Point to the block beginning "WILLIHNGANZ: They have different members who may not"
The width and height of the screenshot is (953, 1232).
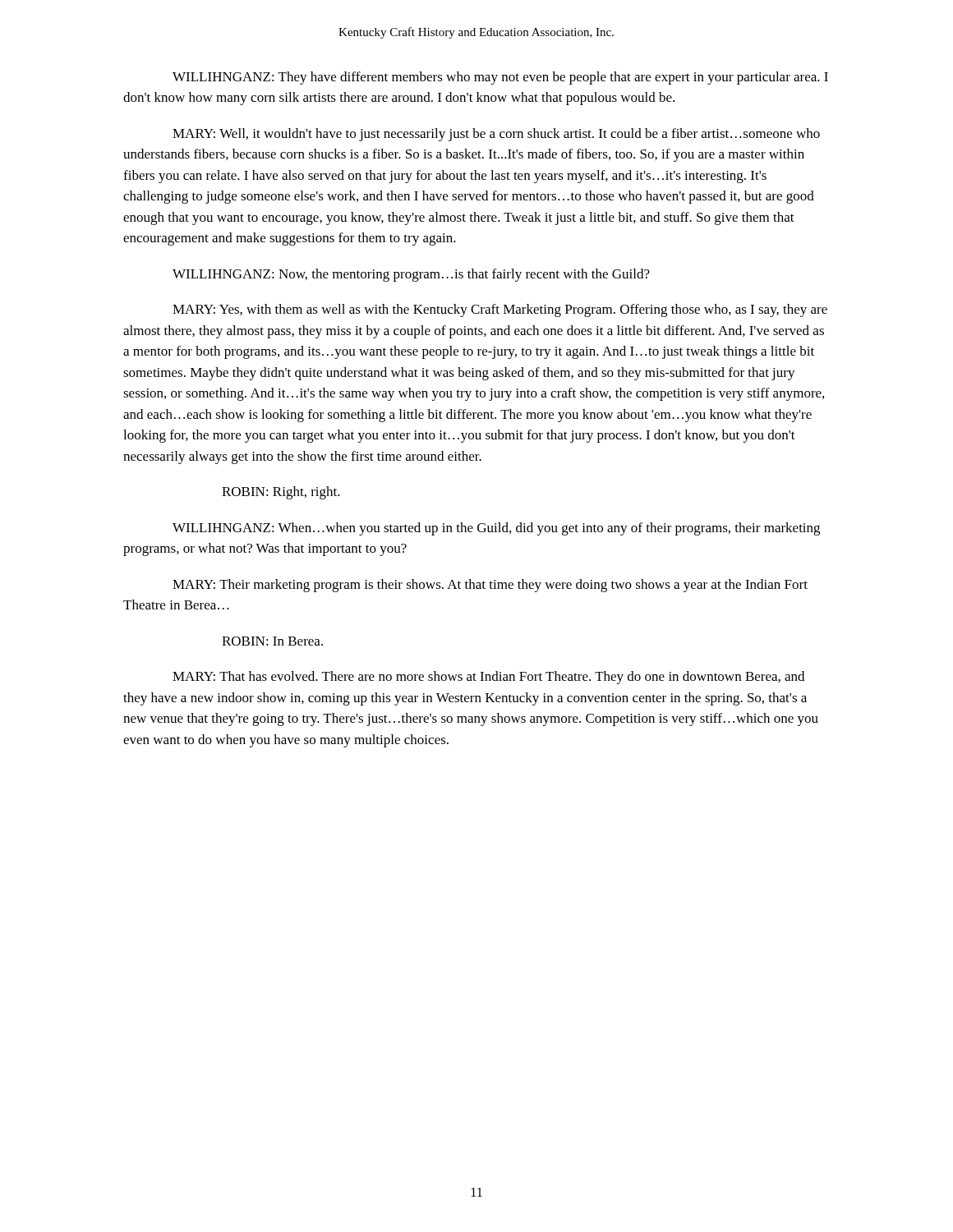coord(476,87)
